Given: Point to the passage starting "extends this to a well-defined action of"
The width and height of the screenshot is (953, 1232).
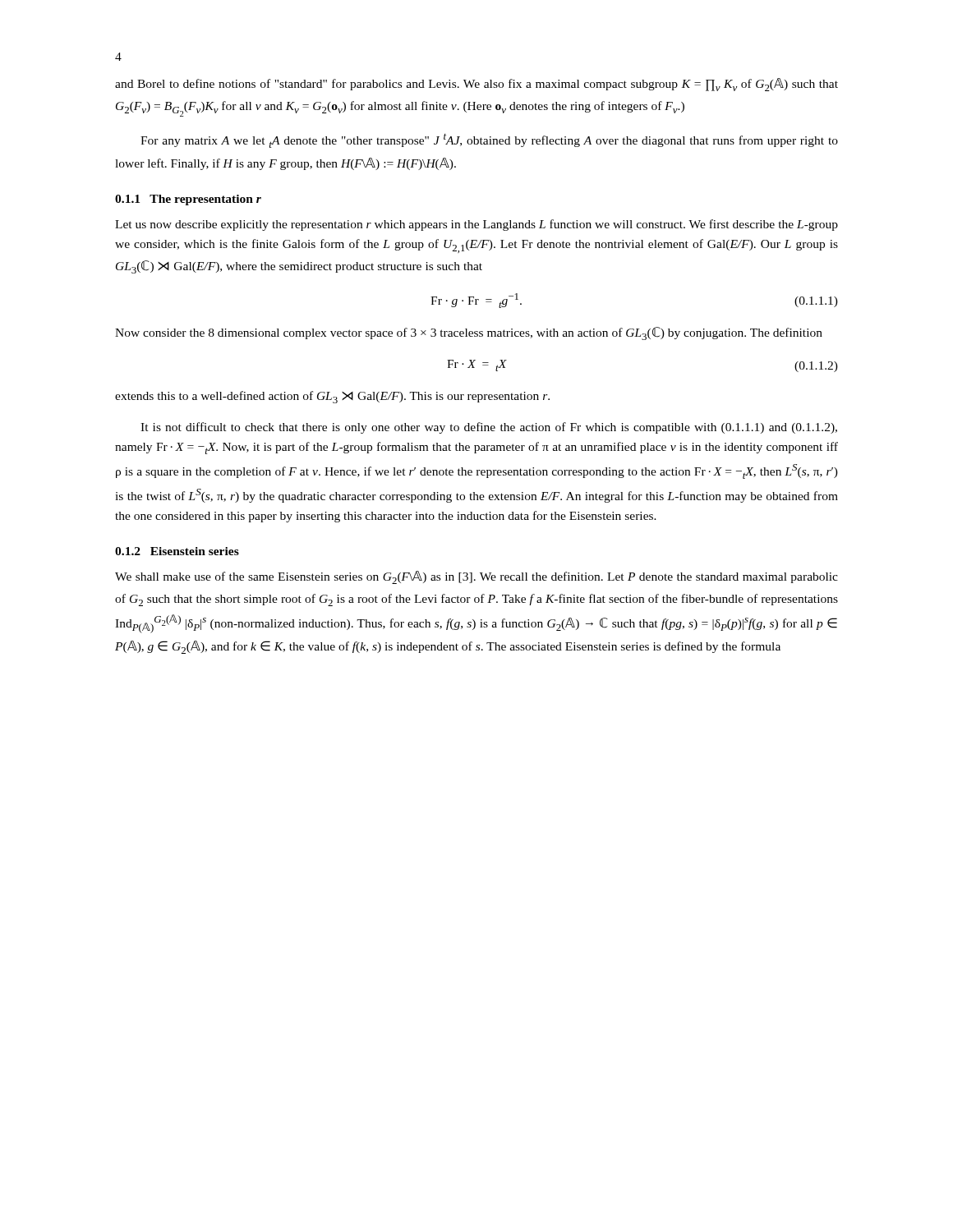Looking at the screenshot, I should click(x=333, y=398).
